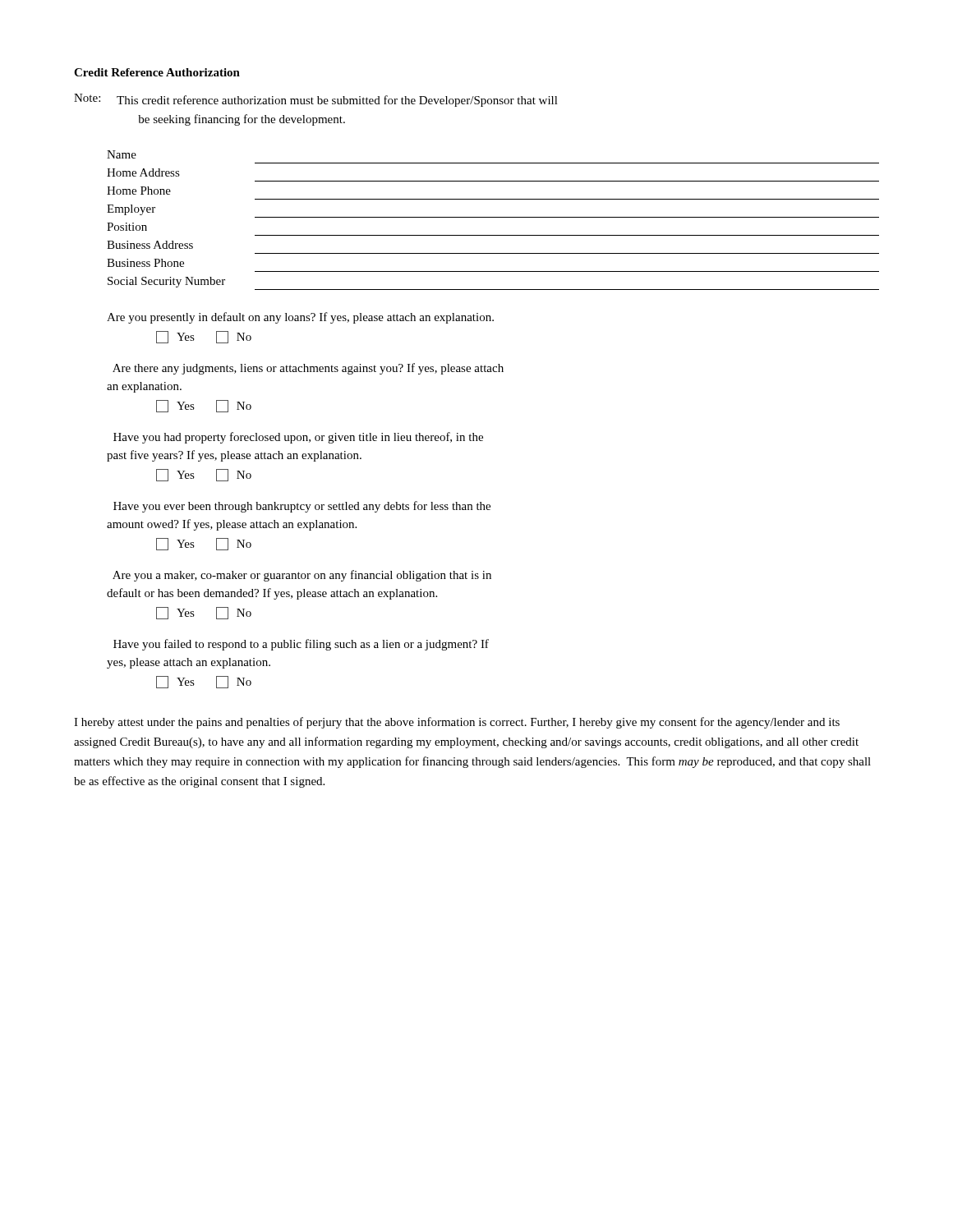Select the element starting "Are you a maker, co-maker"
The width and height of the screenshot is (953, 1232).
(302, 576)
